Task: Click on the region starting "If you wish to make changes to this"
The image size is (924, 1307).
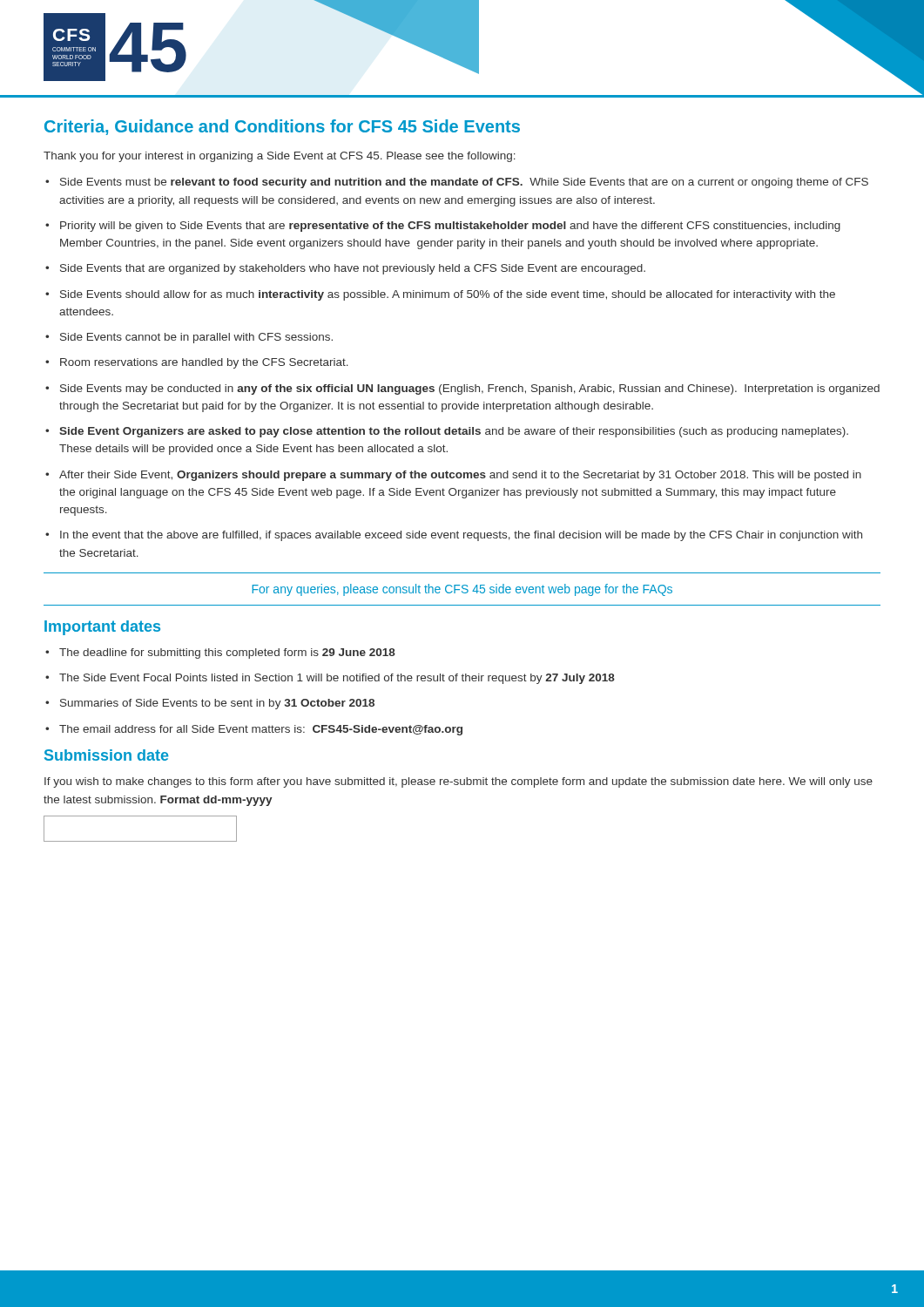Action: pyautogui.click(x=458, y=790)
